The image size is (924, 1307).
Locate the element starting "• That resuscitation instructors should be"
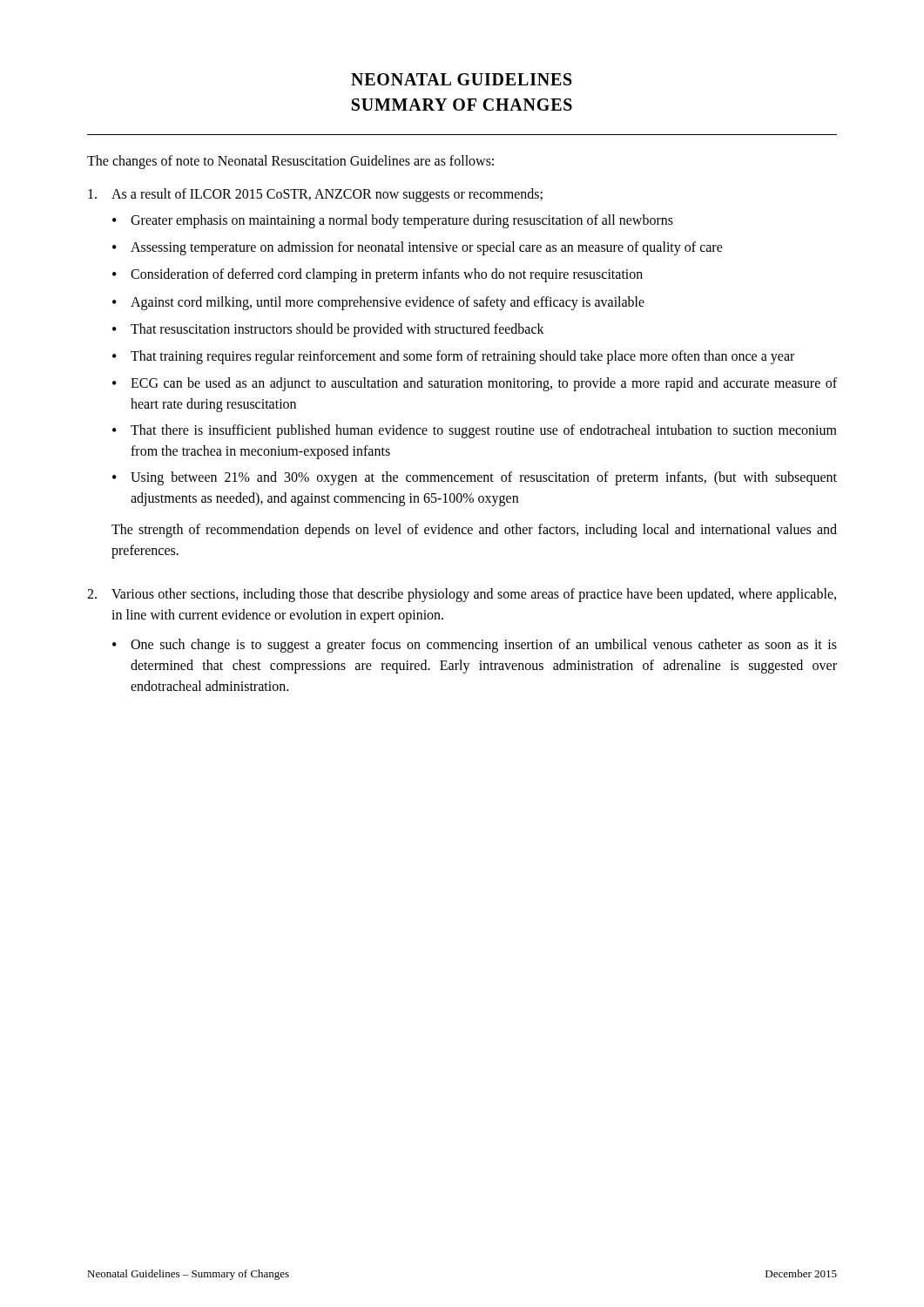[474, 330]
